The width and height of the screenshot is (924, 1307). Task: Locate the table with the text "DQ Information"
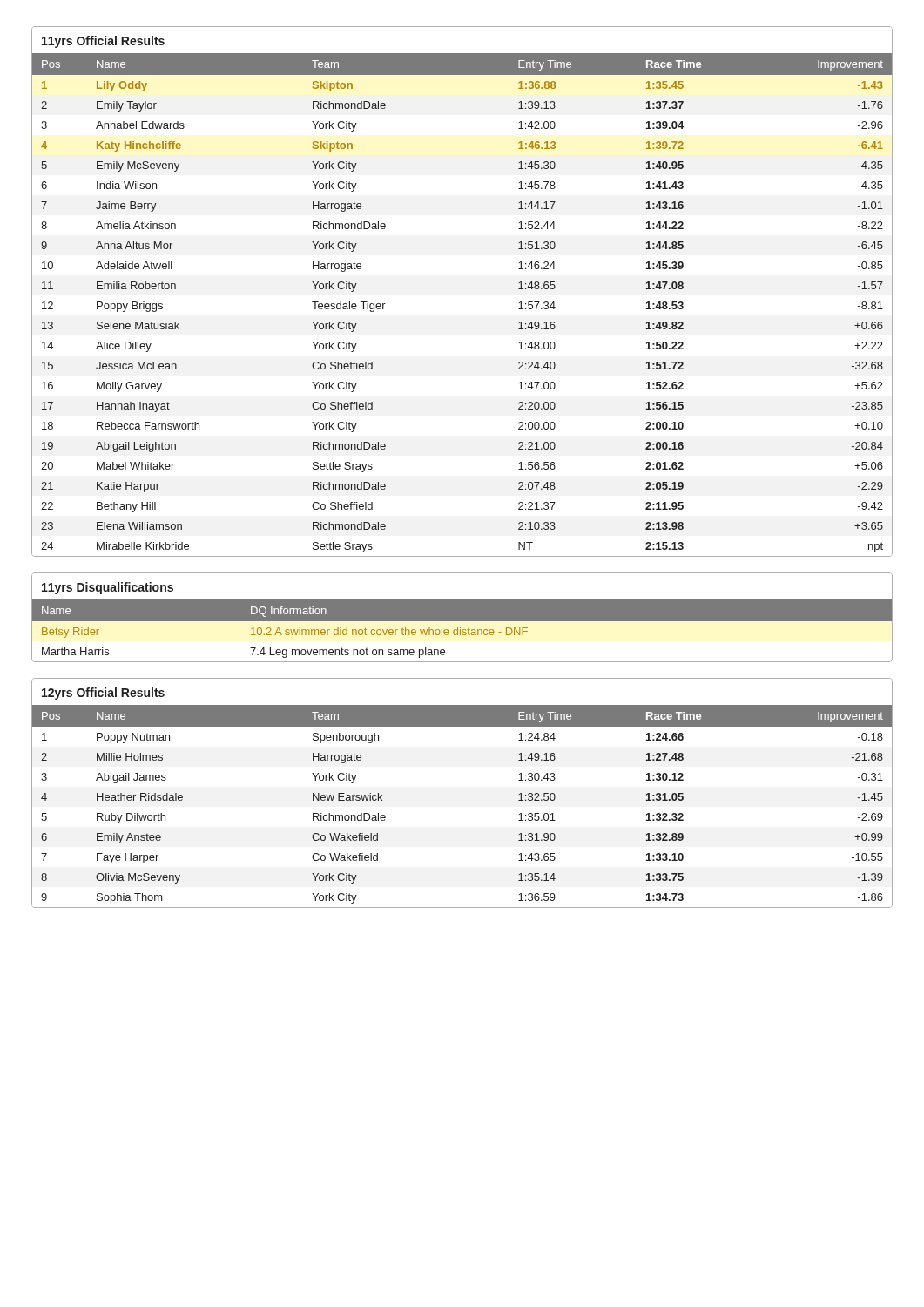[462, 630]
